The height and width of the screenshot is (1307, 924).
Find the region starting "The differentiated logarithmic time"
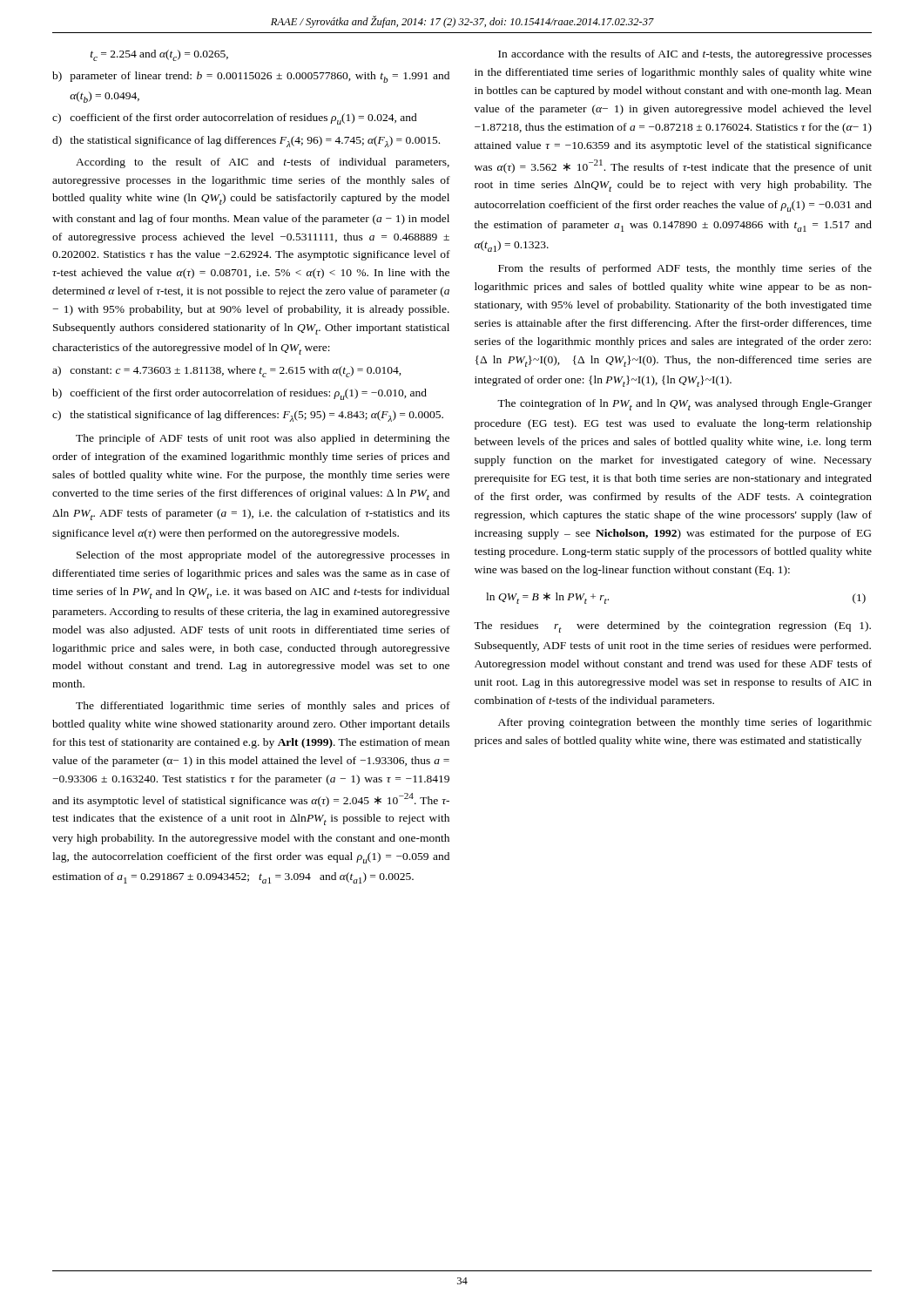(251, 793)
